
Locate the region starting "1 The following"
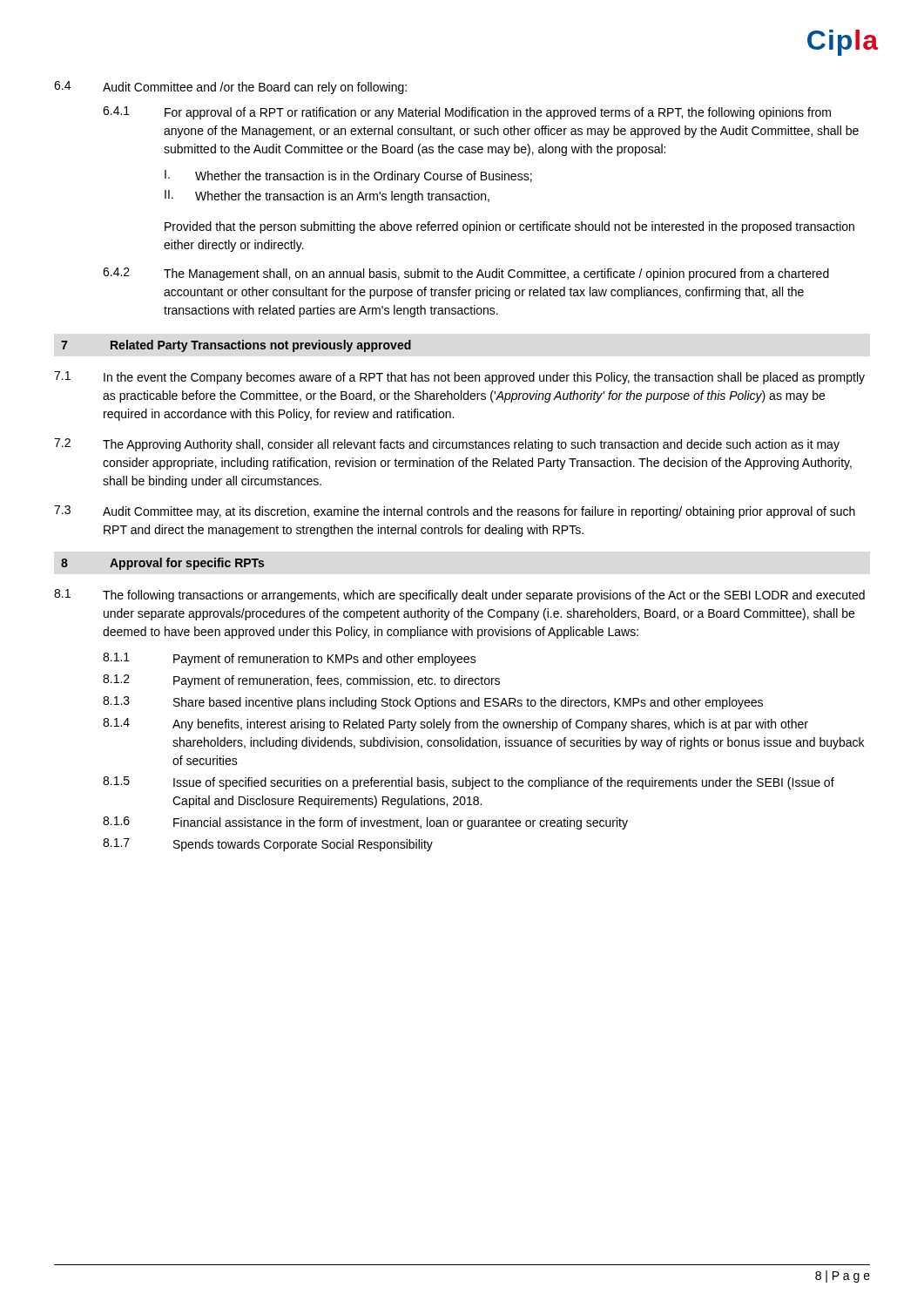tap(462, 614)
